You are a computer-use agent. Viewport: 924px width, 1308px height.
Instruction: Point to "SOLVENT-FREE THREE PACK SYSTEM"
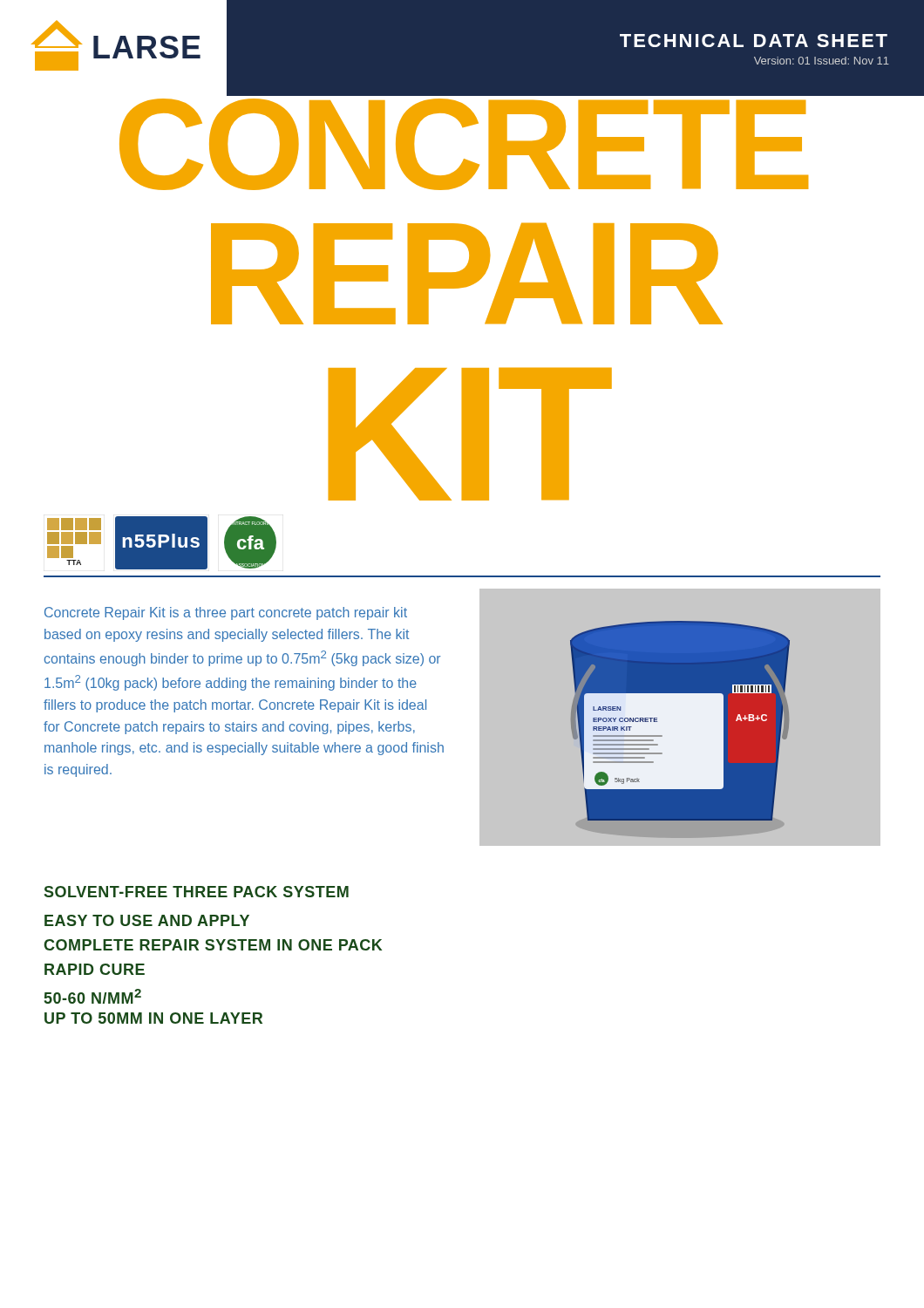pos(197,893)
